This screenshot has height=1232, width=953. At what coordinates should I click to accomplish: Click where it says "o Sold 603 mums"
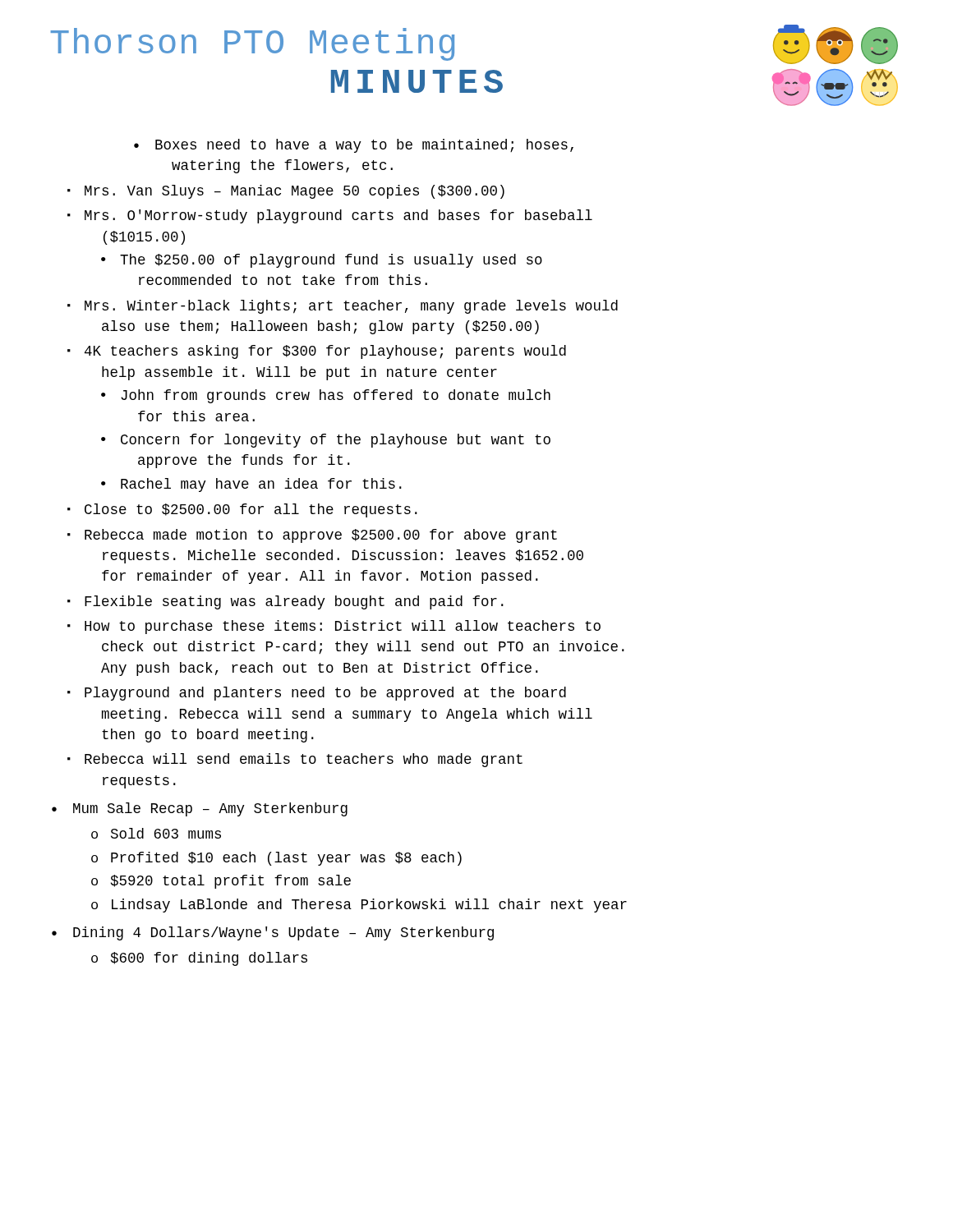(x=156, y=833)
